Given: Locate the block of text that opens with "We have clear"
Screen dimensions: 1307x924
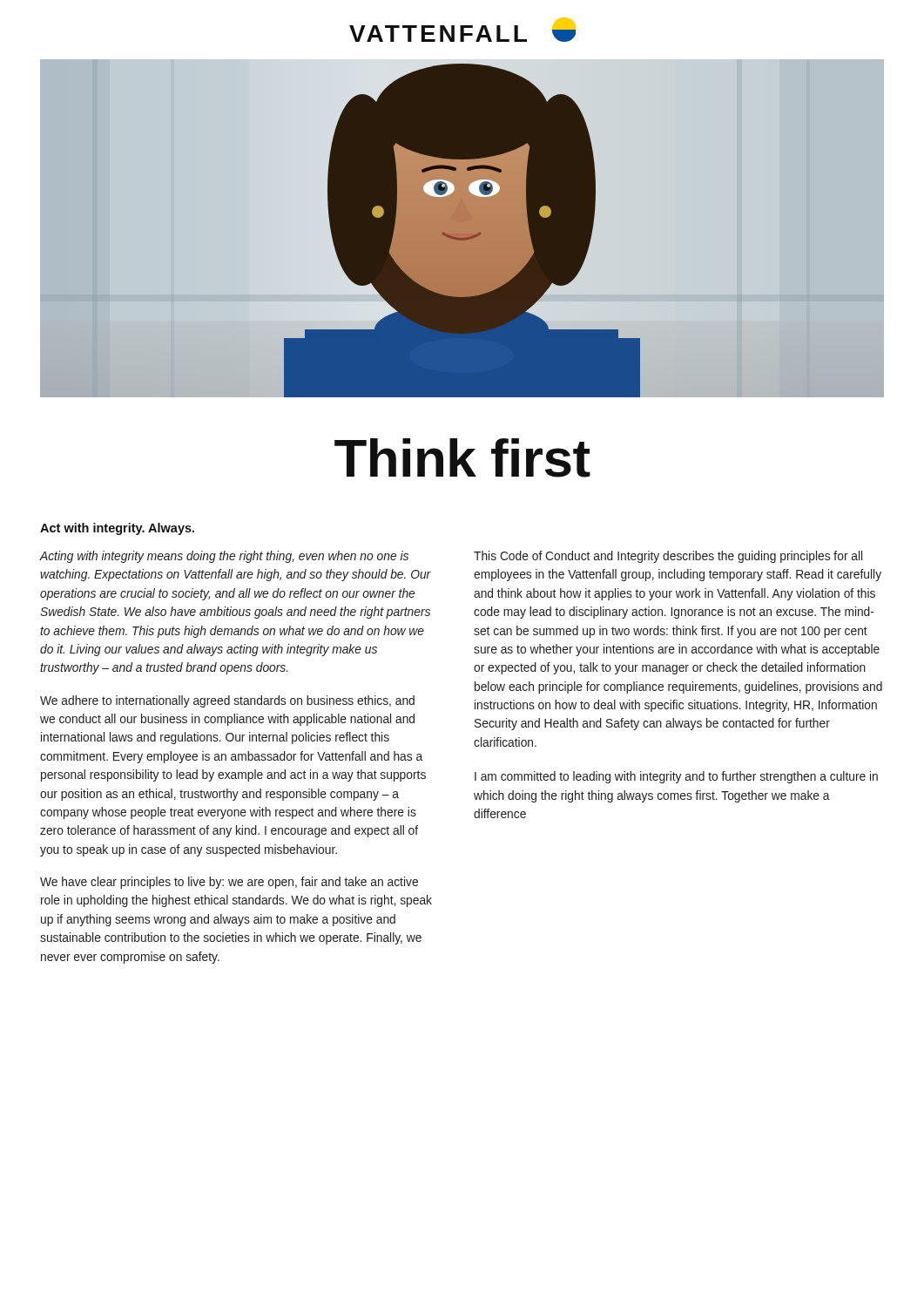Looking at the screenshot, I should point(236,920).
